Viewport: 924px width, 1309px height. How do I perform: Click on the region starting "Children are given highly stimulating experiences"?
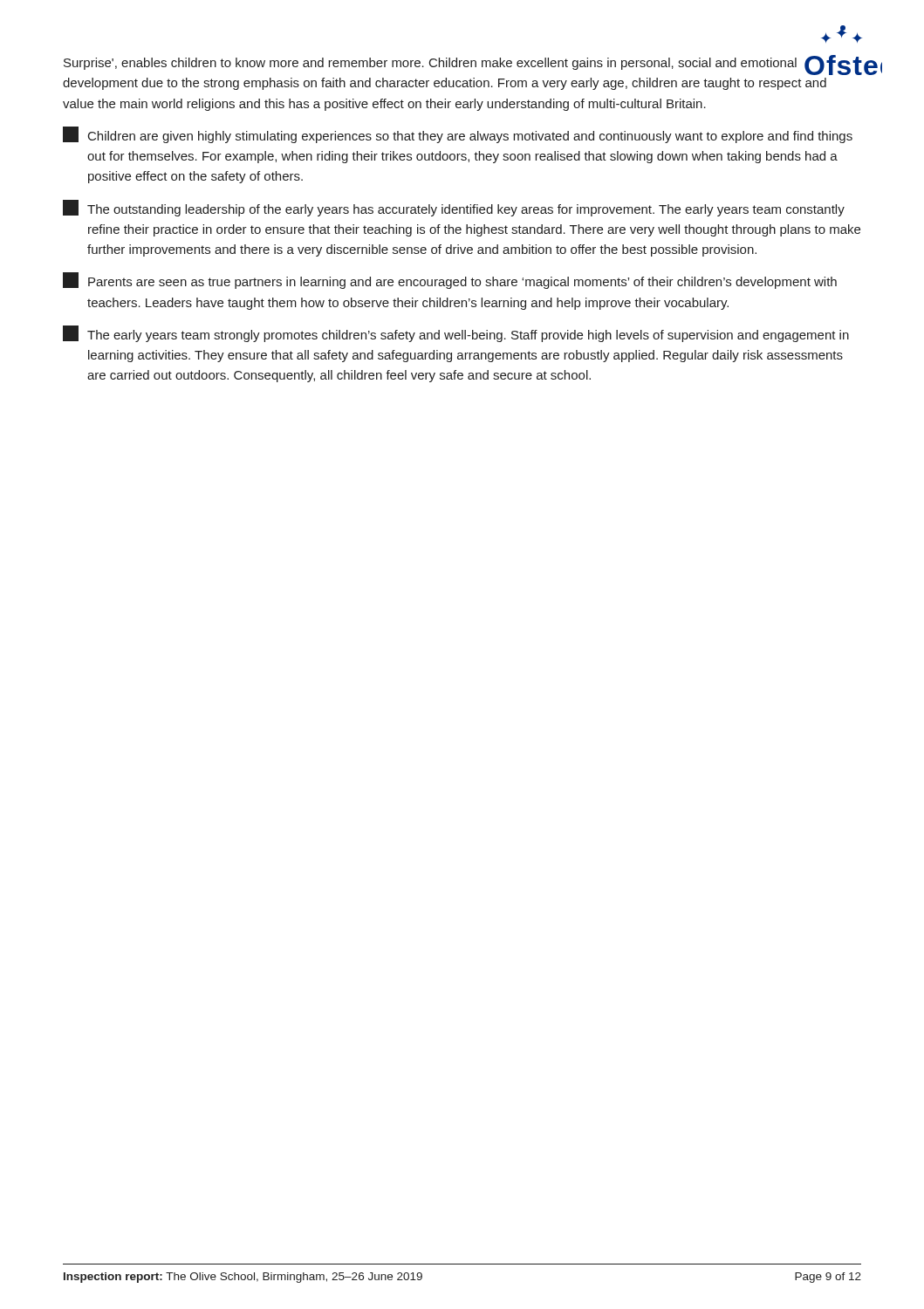click(462, 156)
